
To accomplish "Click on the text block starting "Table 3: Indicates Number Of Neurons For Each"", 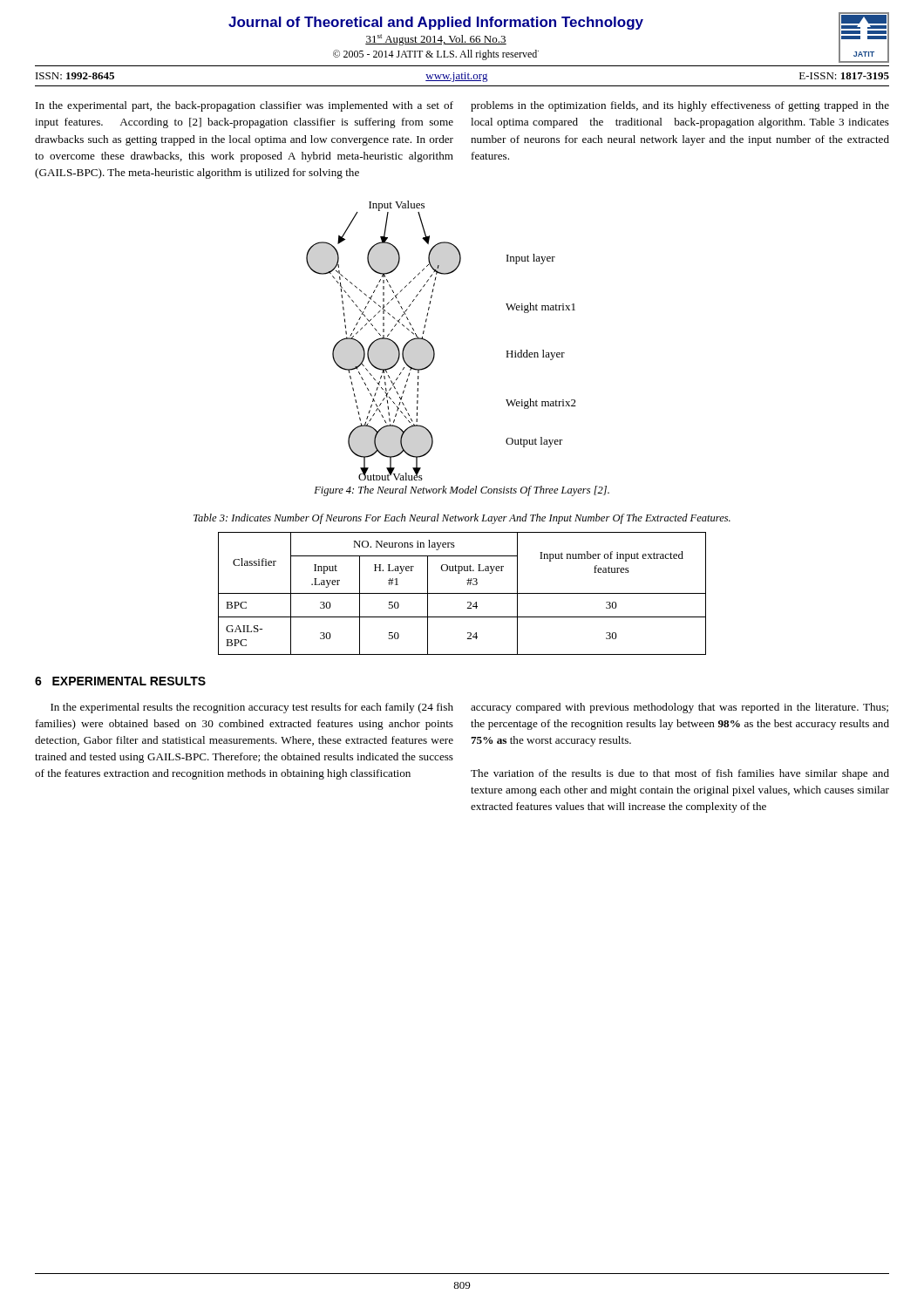I will pos(462,518).
